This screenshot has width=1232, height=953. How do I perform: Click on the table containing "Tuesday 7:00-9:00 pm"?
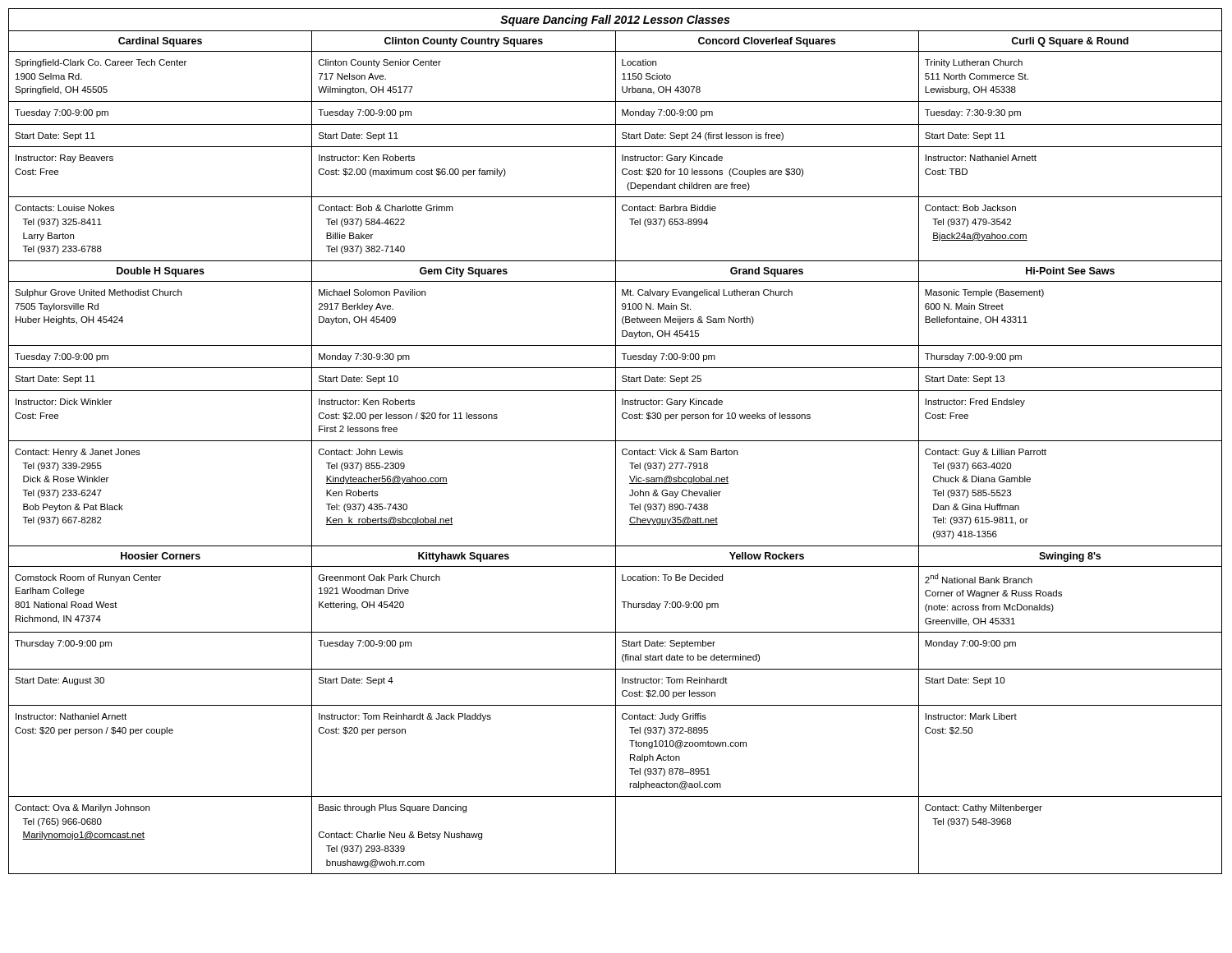[x=615, y=441]
